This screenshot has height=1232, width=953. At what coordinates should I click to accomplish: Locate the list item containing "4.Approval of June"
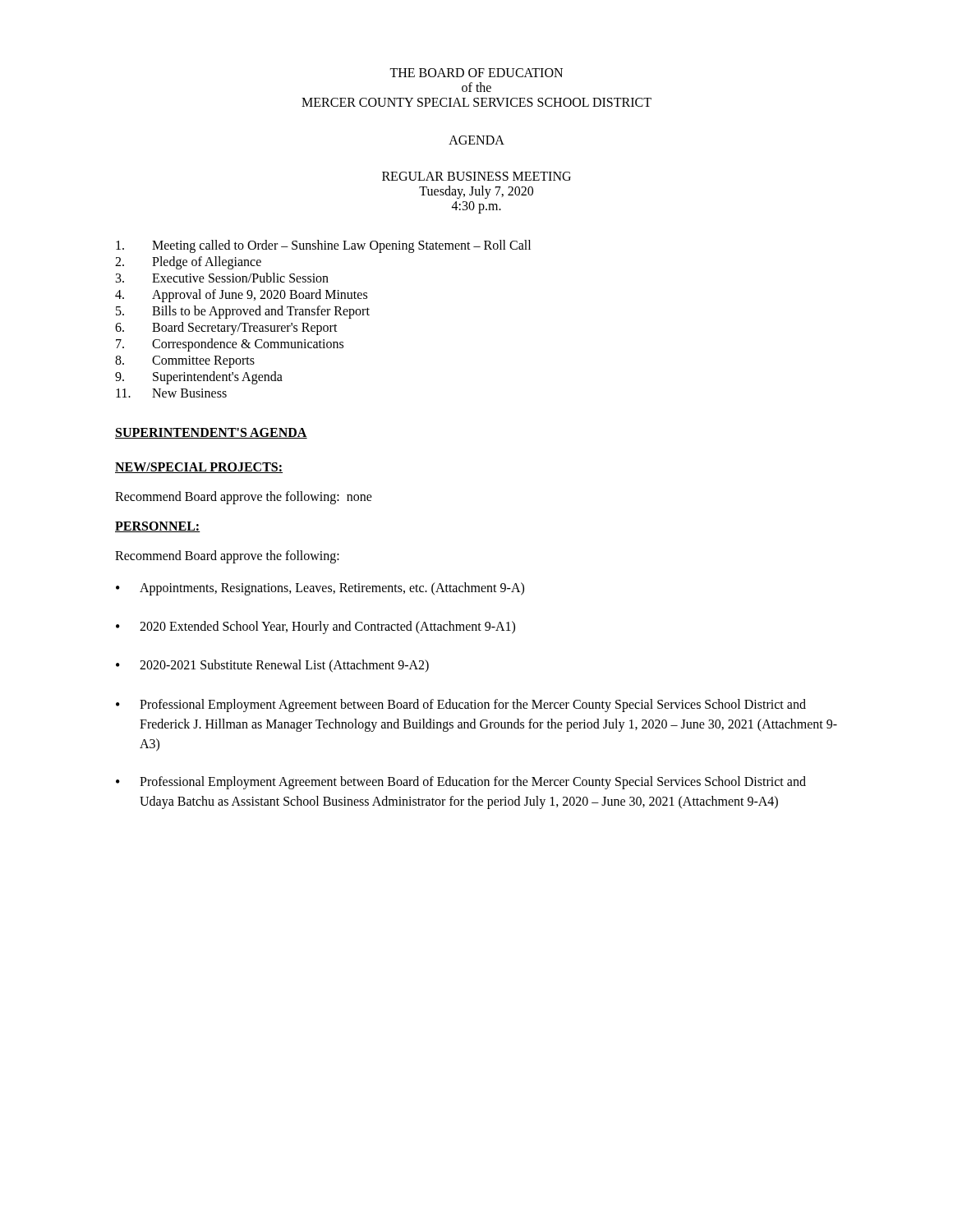(241, 295)
